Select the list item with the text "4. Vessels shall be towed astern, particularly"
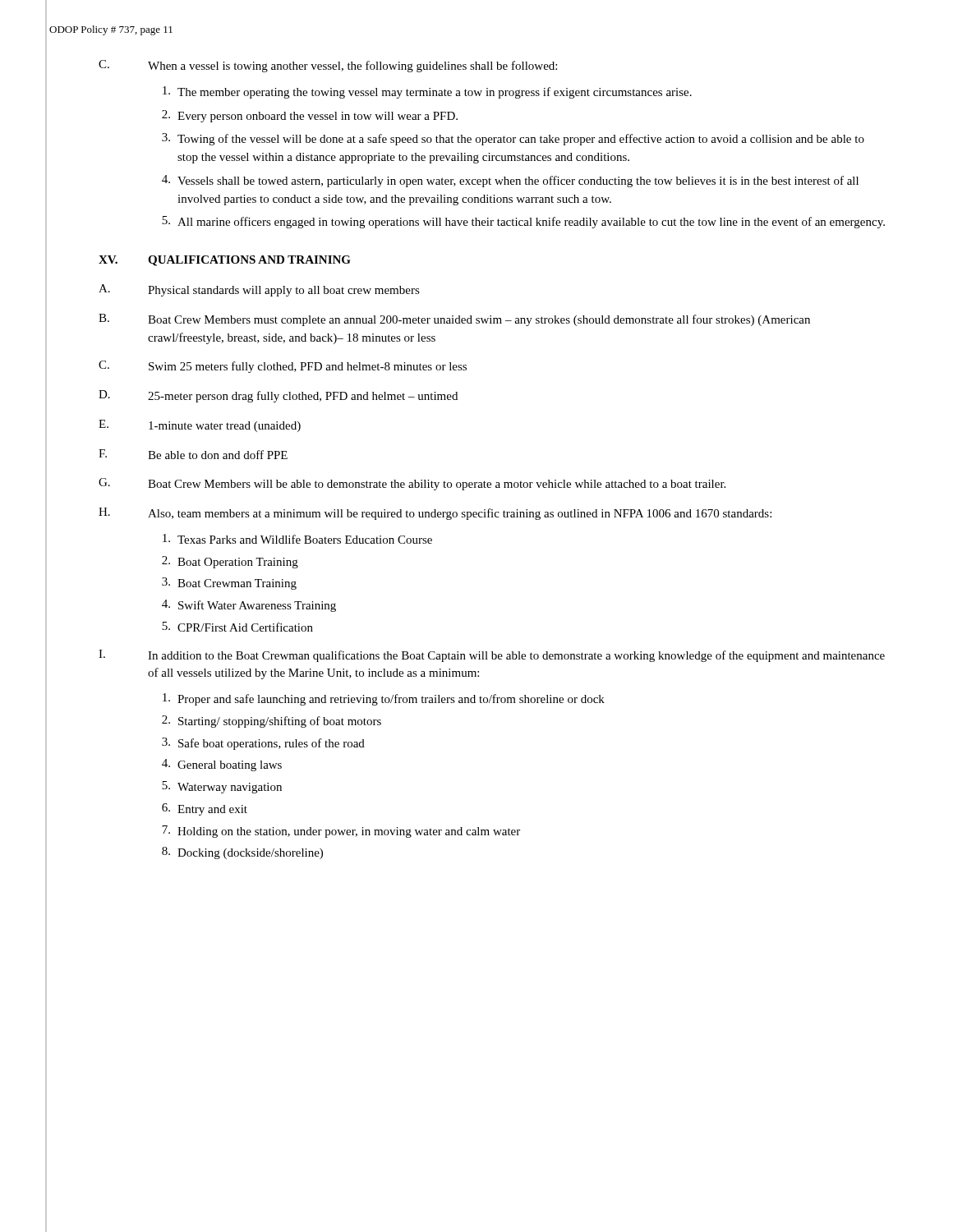The height and width of the screenshot is (1232, 953). click(518, 190)
